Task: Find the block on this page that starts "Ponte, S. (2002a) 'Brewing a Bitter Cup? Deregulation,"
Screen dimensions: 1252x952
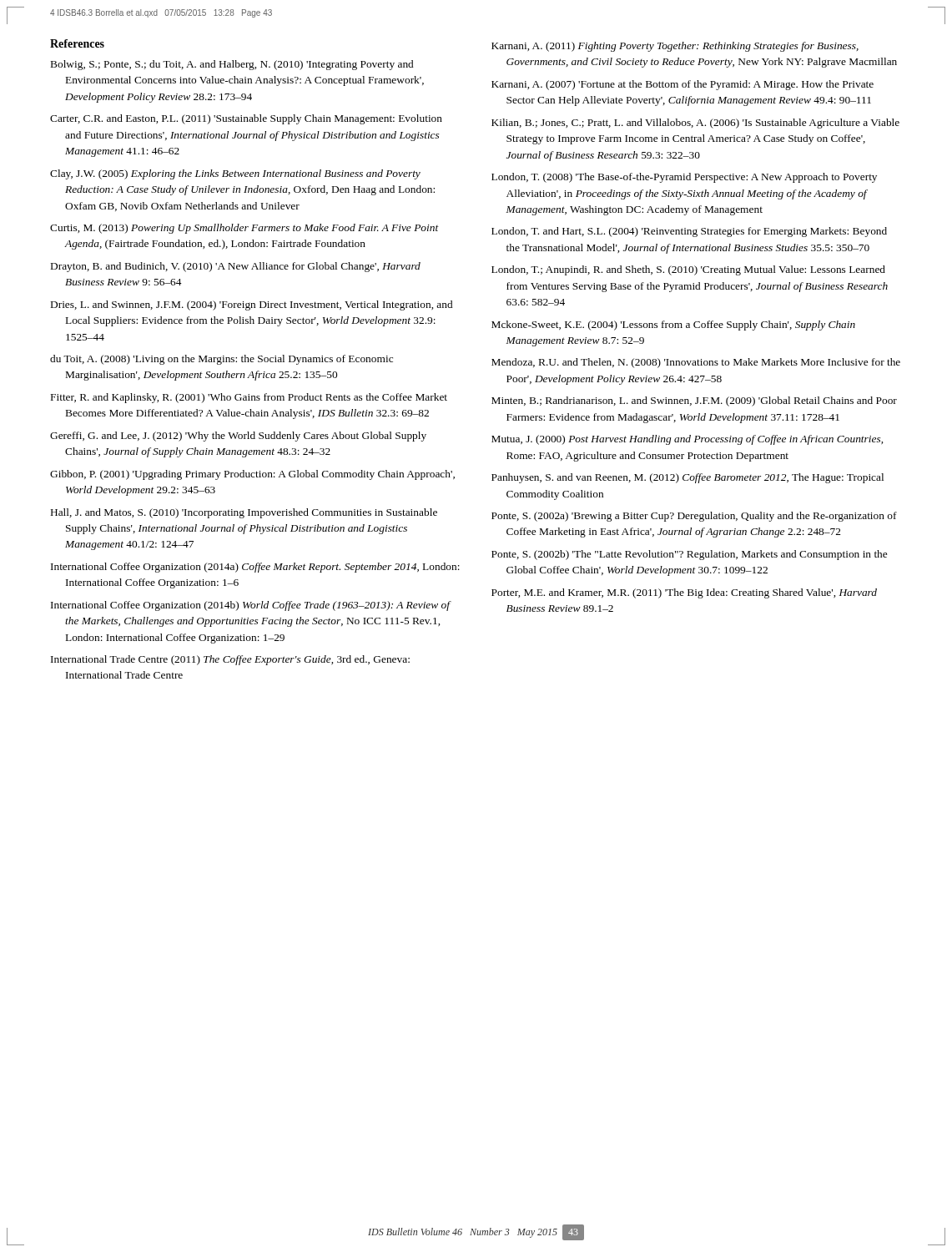Action: [x=694, y=523]
